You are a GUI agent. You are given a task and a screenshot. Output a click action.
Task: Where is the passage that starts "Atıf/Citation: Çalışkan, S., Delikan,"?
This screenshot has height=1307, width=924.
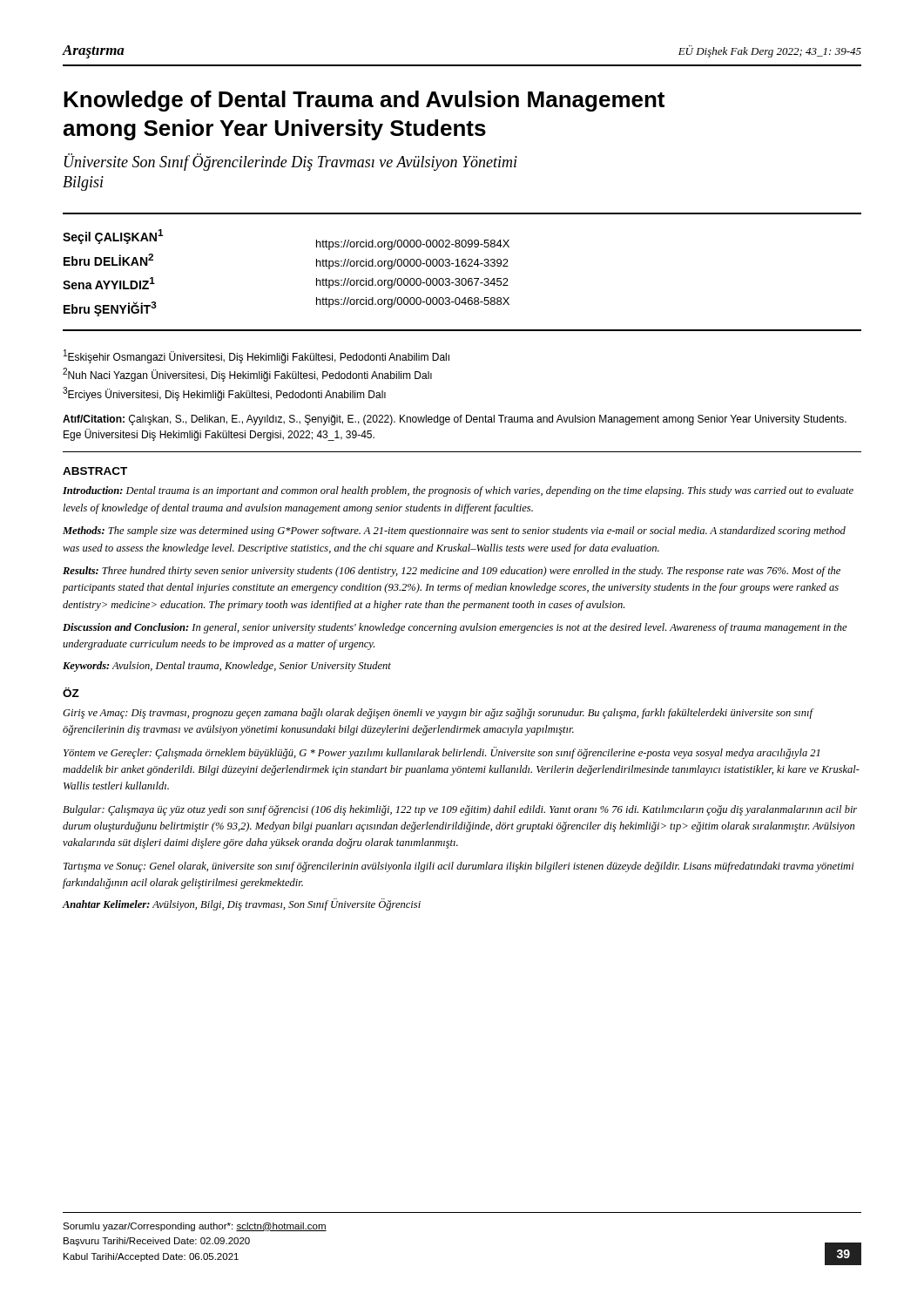pos(455,427)
